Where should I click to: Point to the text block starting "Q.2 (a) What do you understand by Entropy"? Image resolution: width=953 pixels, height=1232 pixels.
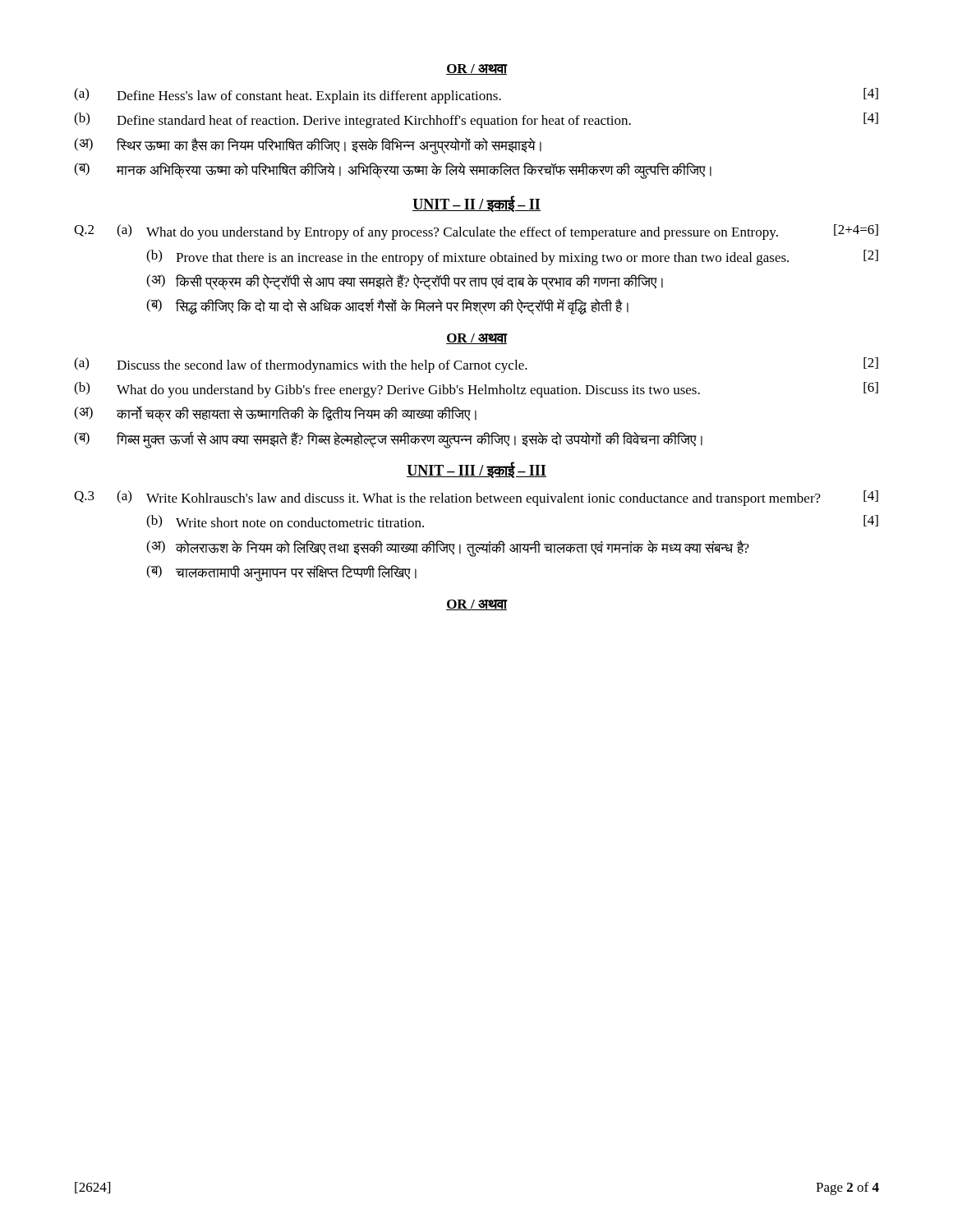coord(476,233)
